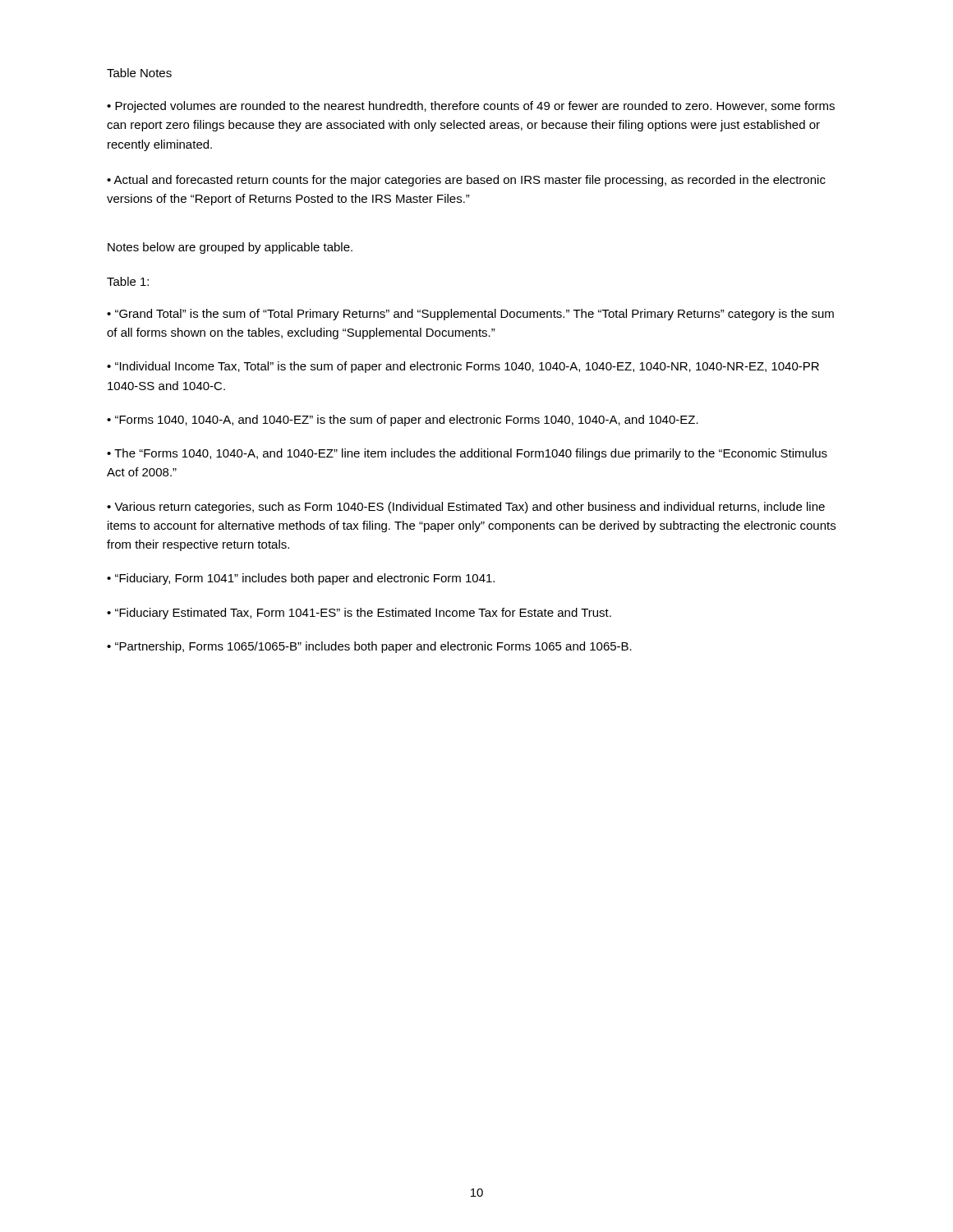This screenshot has height=1232, width=953.
Task: Where is the passage that starts "• “Grand Total” is the"?
Action: pyautogui.click(x=471, y=323)
